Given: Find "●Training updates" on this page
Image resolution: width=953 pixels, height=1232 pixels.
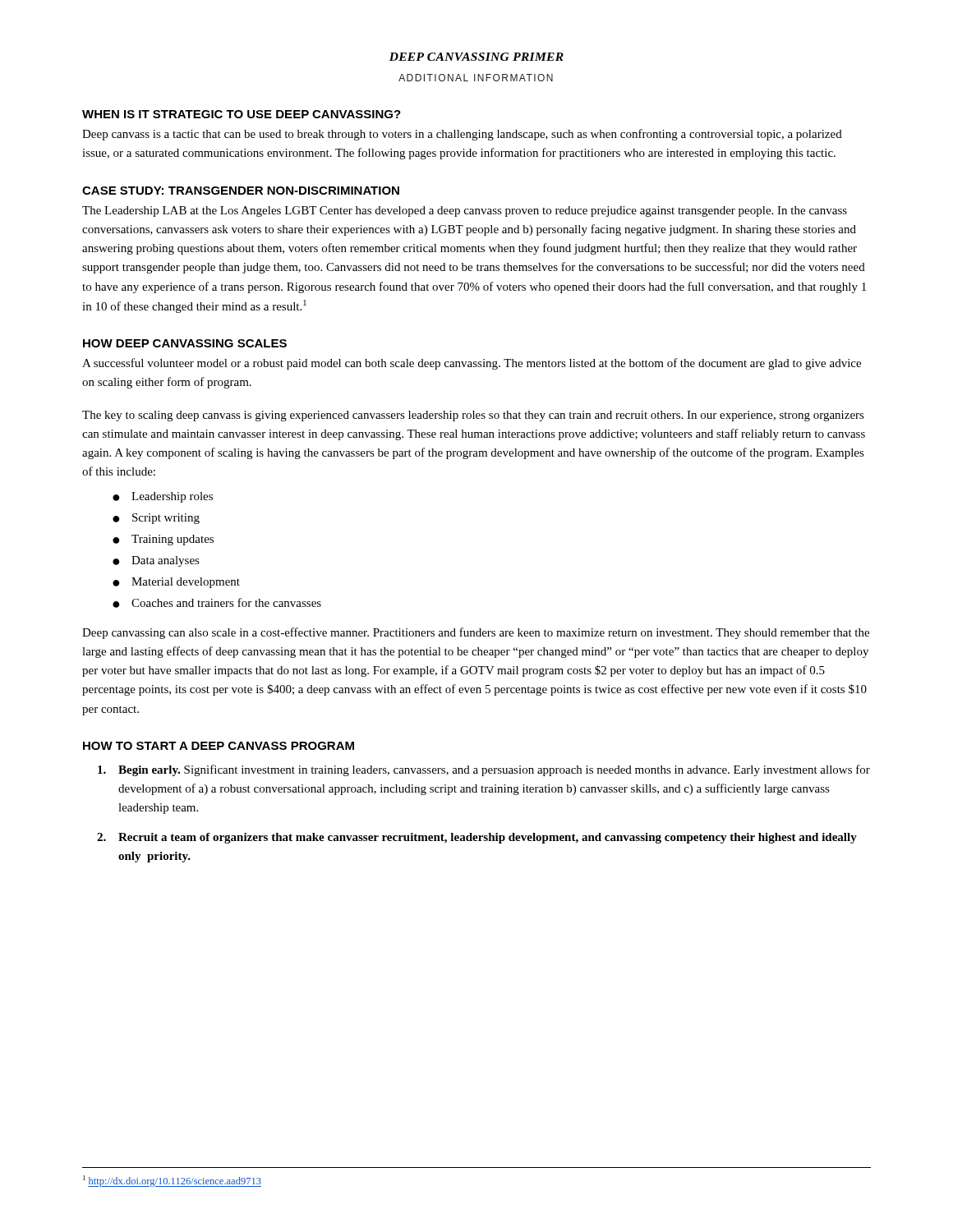Looking at the screenshot, I should click(163, 540).
